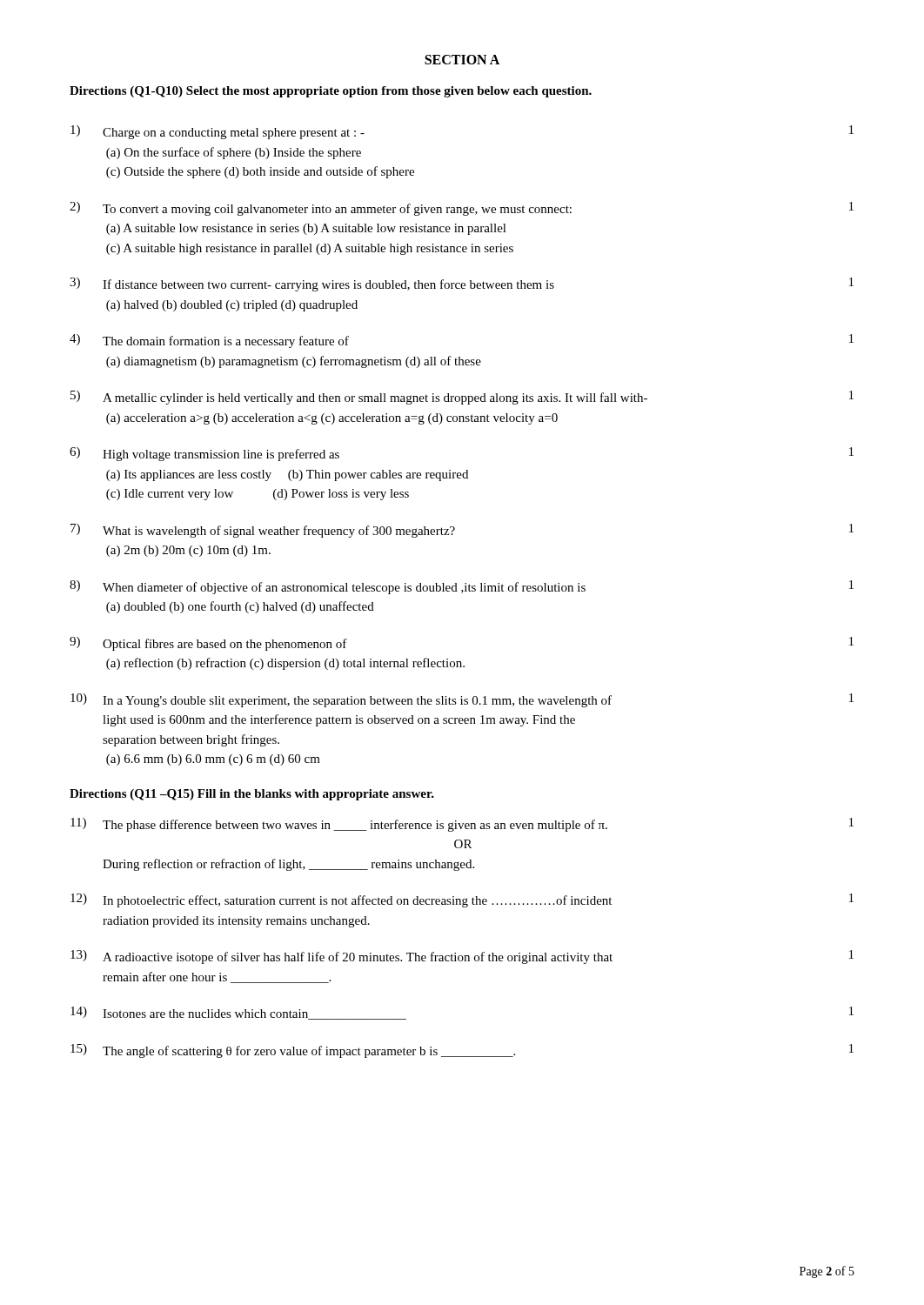This screenshot has height=1305, width=924.
Task: Find the list item that says "15) The angle"
Action: 462,1051
